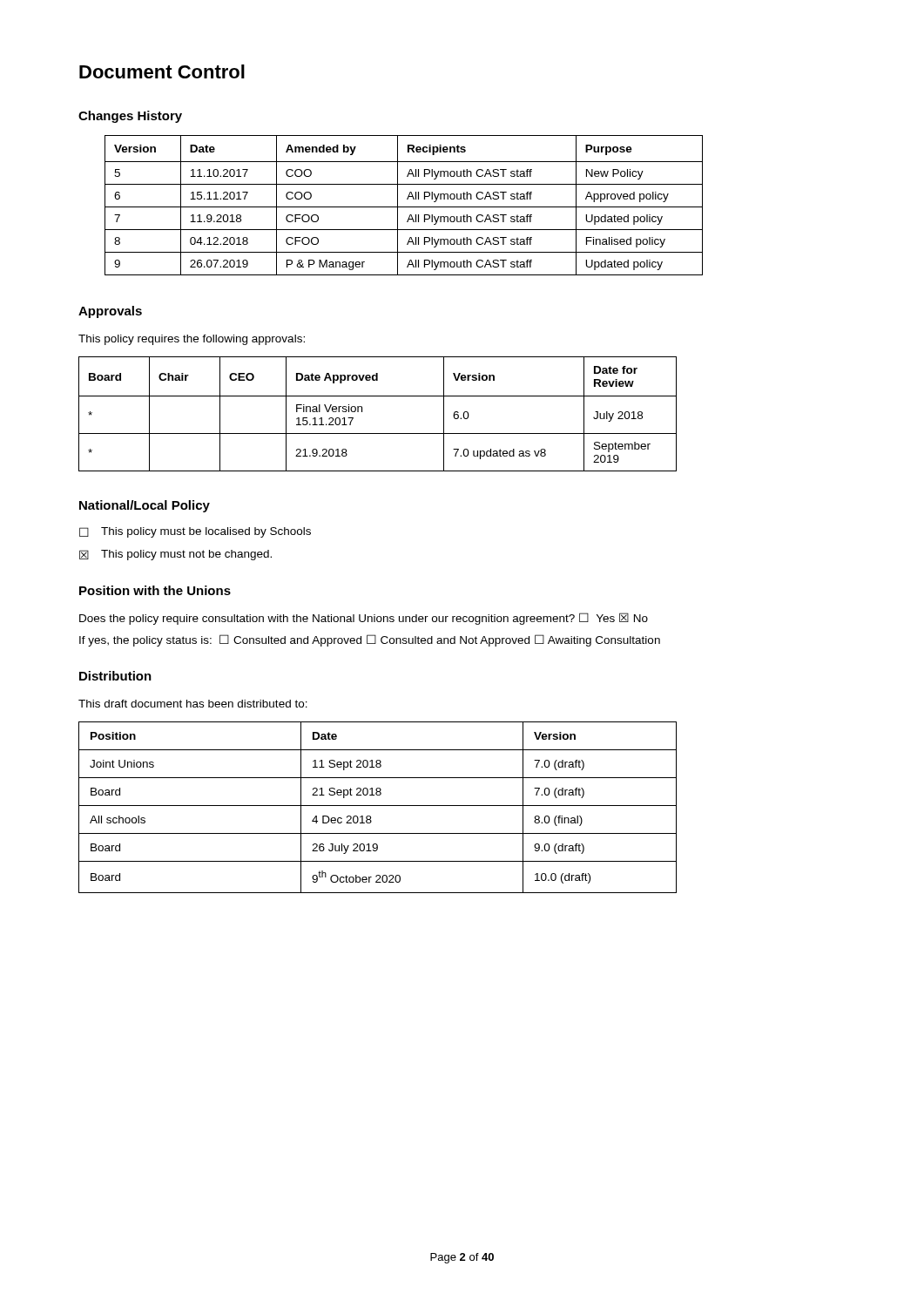Select the table that reads "11 Sept 2018"

[462, 807]
